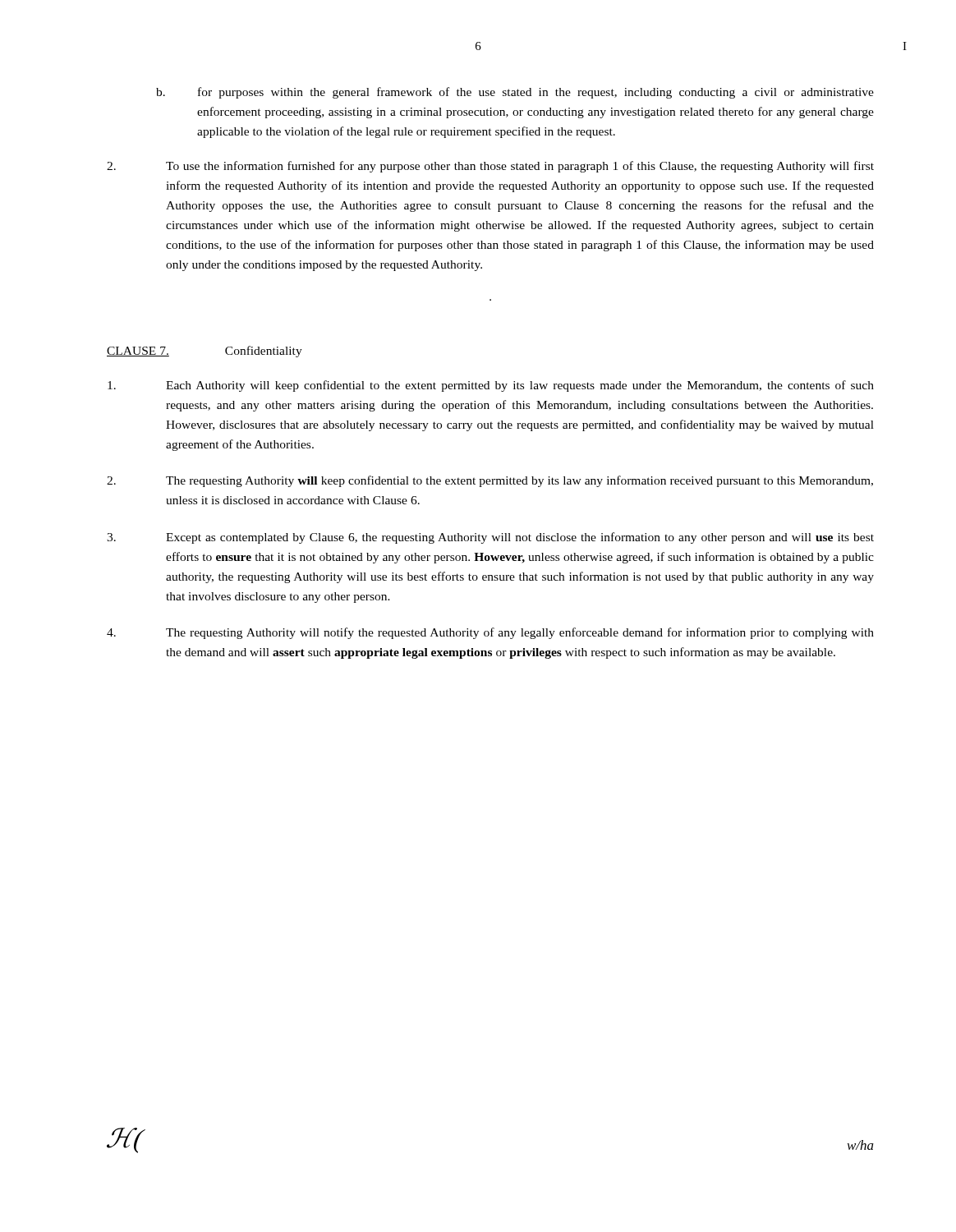The width and height of the screenshot is (956, 1232).
Task: Locate the block starting "Each Authority will keep confidential to the"
Action: [490, 415]
